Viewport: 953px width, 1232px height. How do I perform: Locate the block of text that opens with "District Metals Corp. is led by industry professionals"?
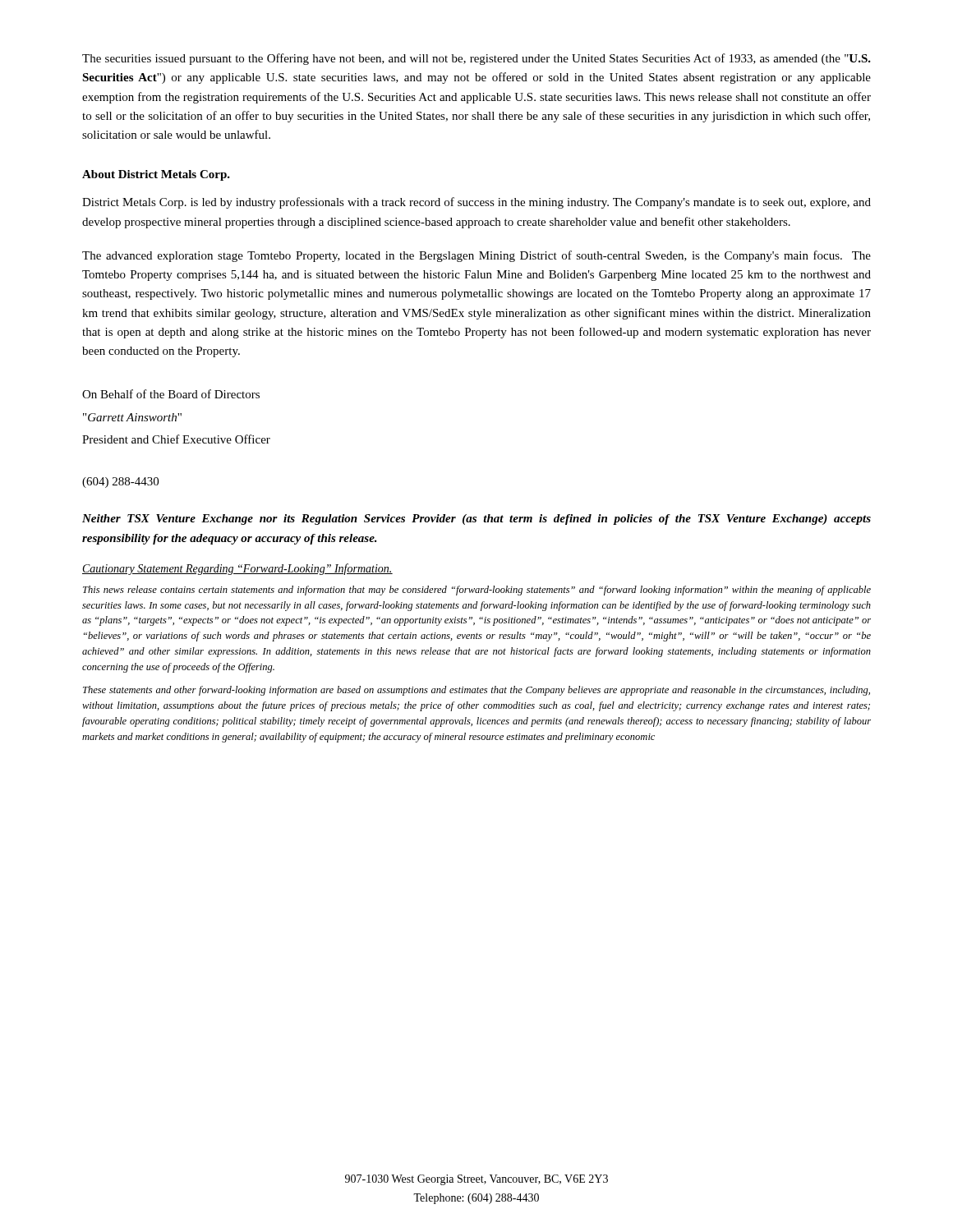point(476,212)
